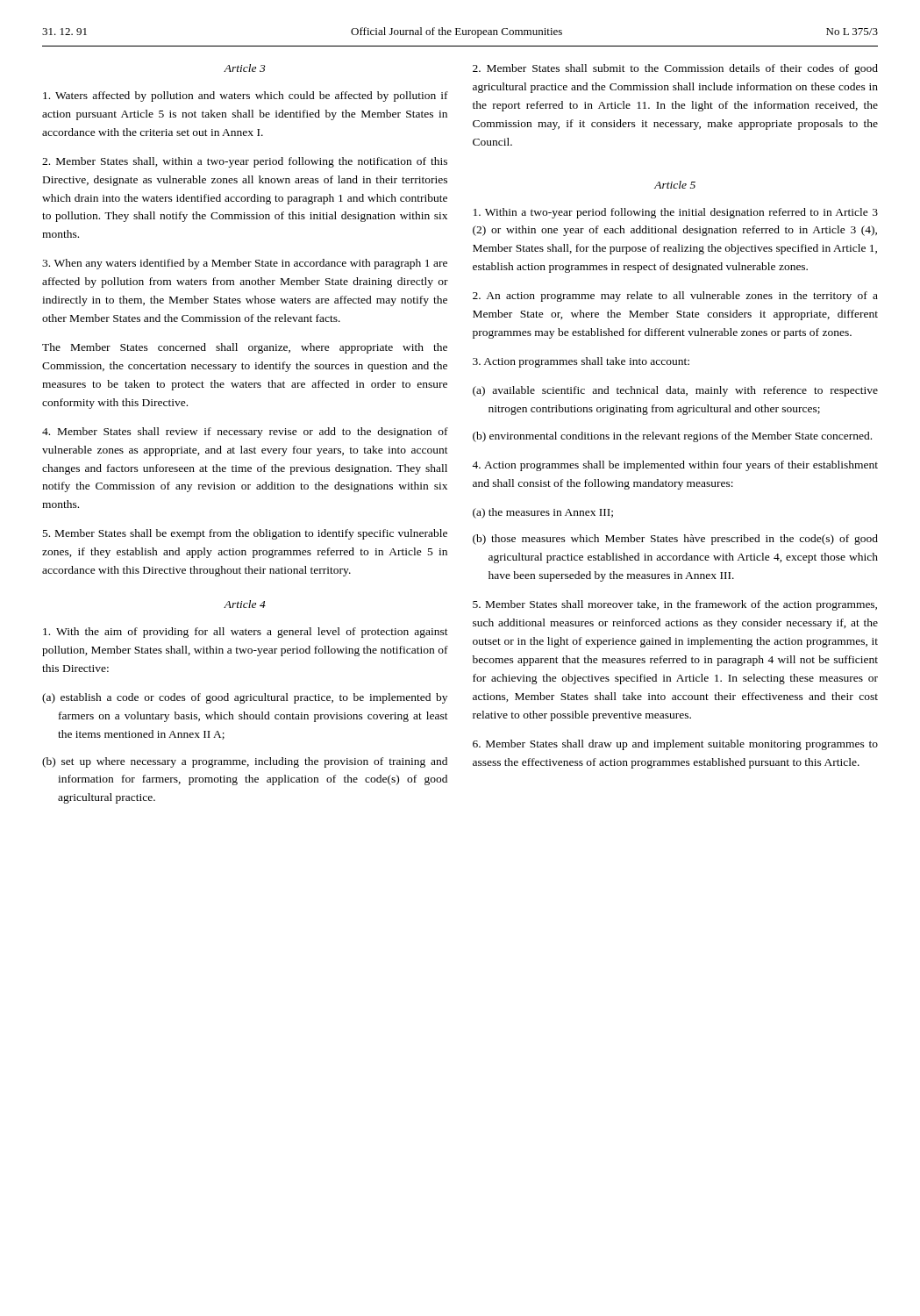Where is the passage that starts "(a) the measures in"?
The width and height of the screenshot is (920, 1316).
click(543, 512)
